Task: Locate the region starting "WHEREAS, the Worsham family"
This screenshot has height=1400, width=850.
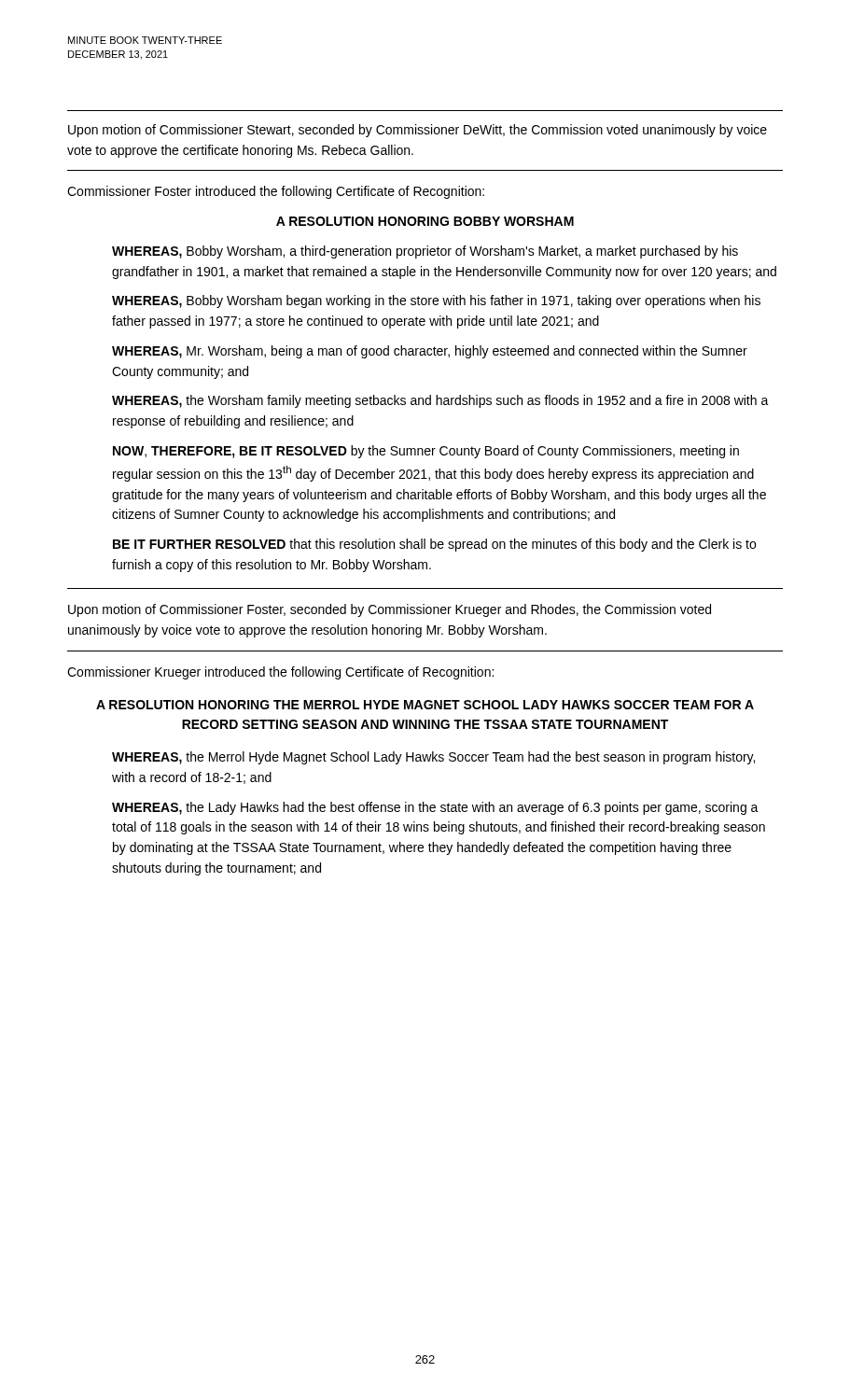Action: (x=440, y=411)
